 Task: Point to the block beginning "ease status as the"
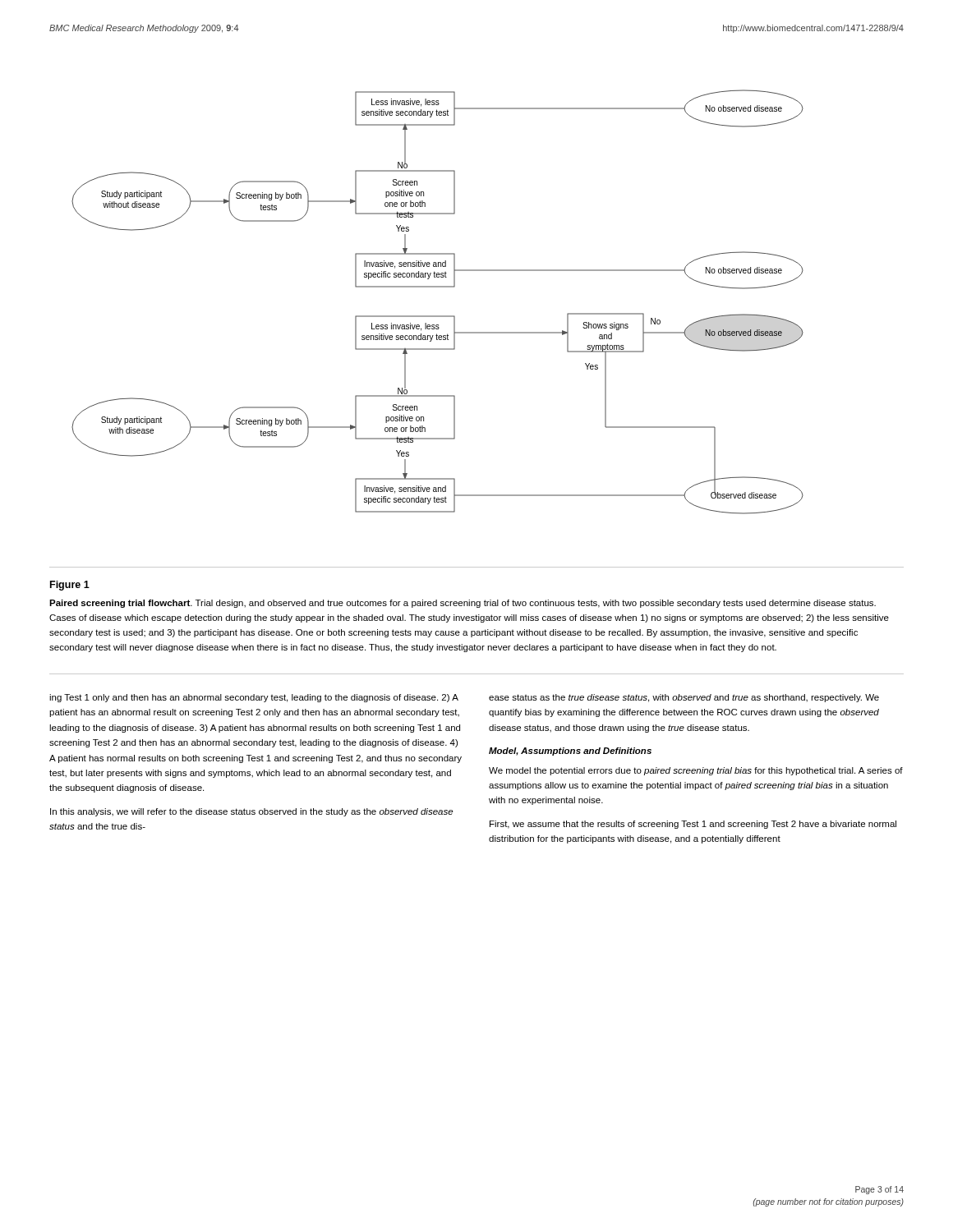[x=696, y=713]
